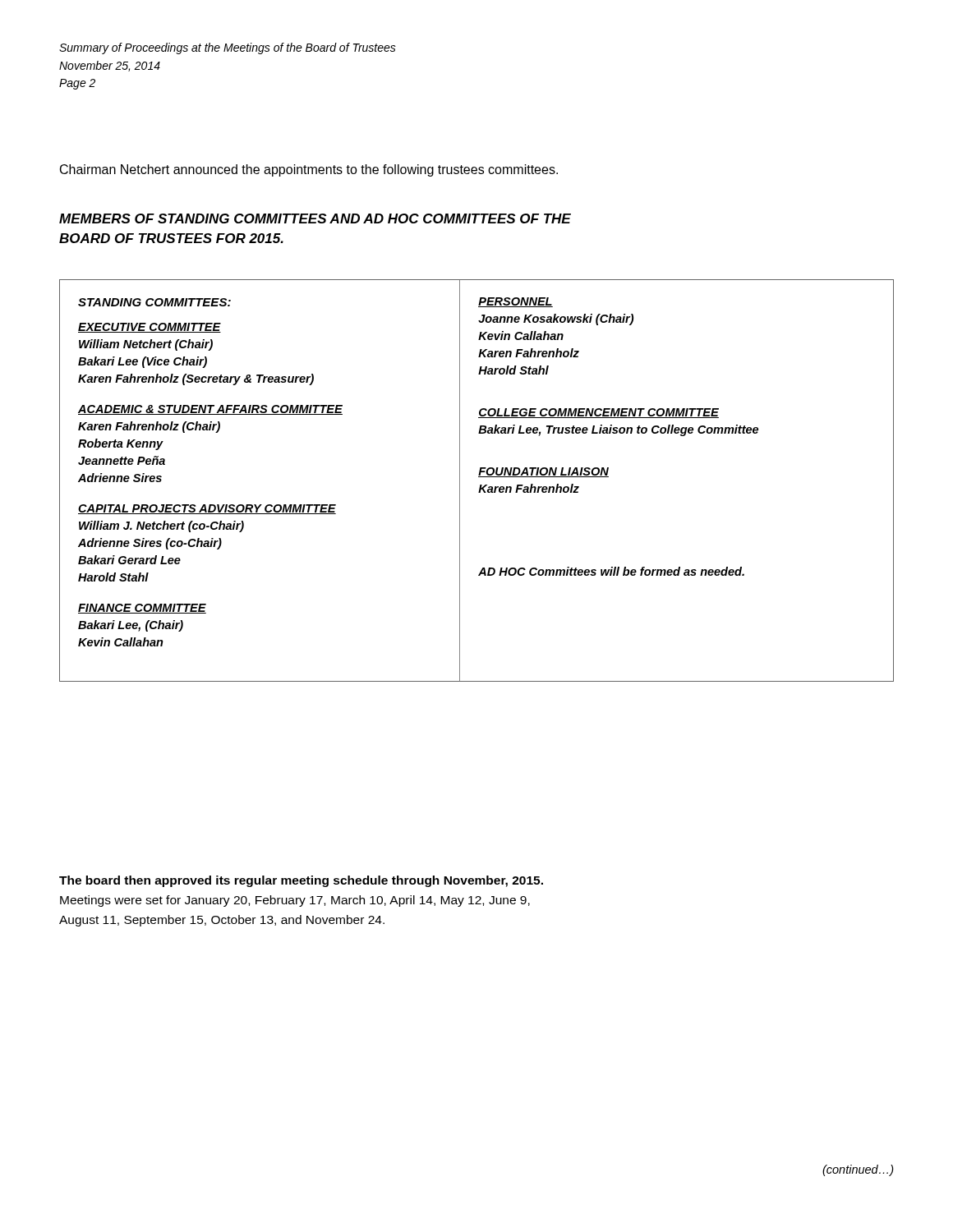Locate the block starting "Chairman Netchert announced the"
Screen dimensions: 1232x953
[309, 170]
